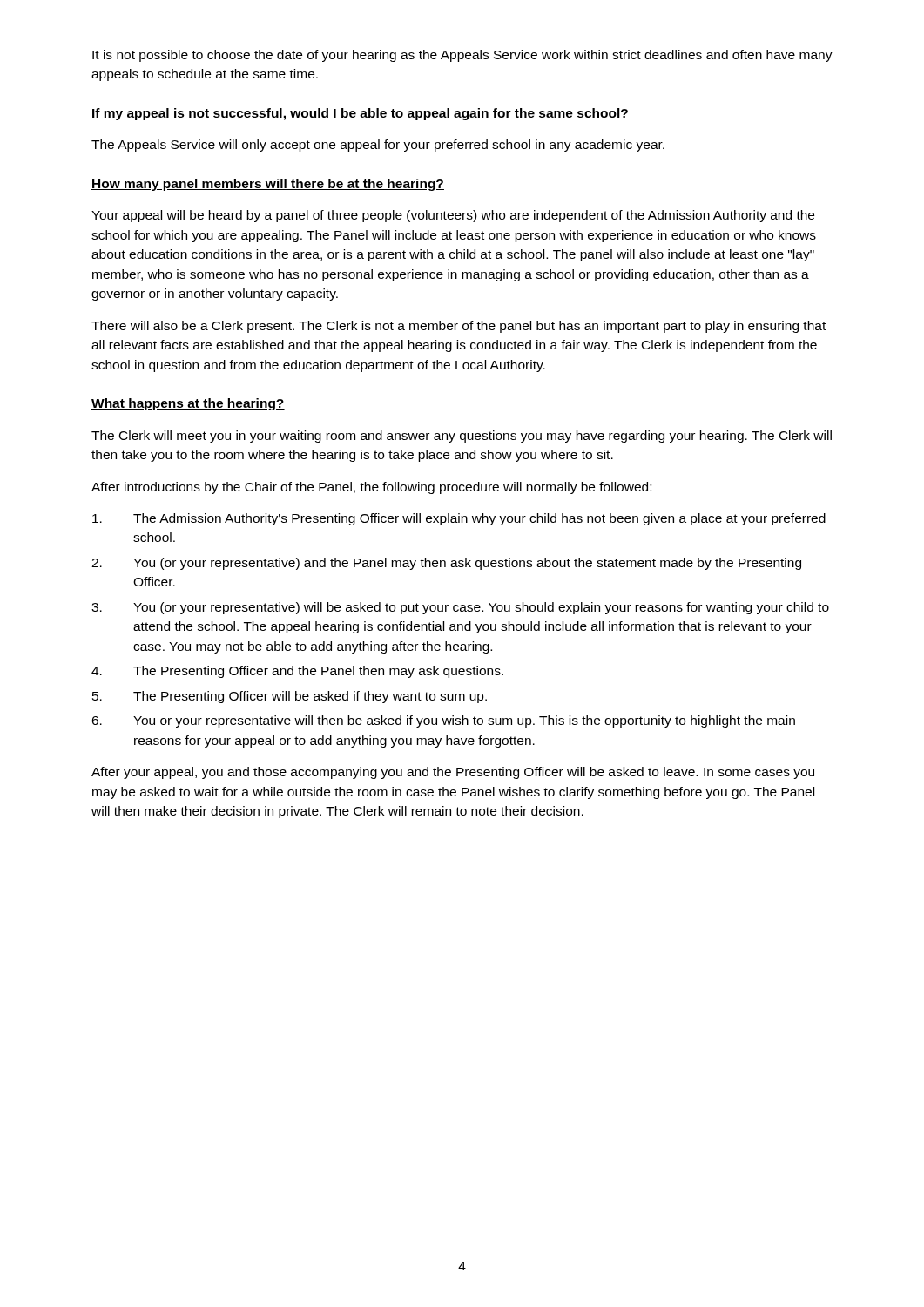Viewport: 924px width, 1307px height.
Task: Select the element starting "What happens at the hearing?"
Action: click(188, 403)
